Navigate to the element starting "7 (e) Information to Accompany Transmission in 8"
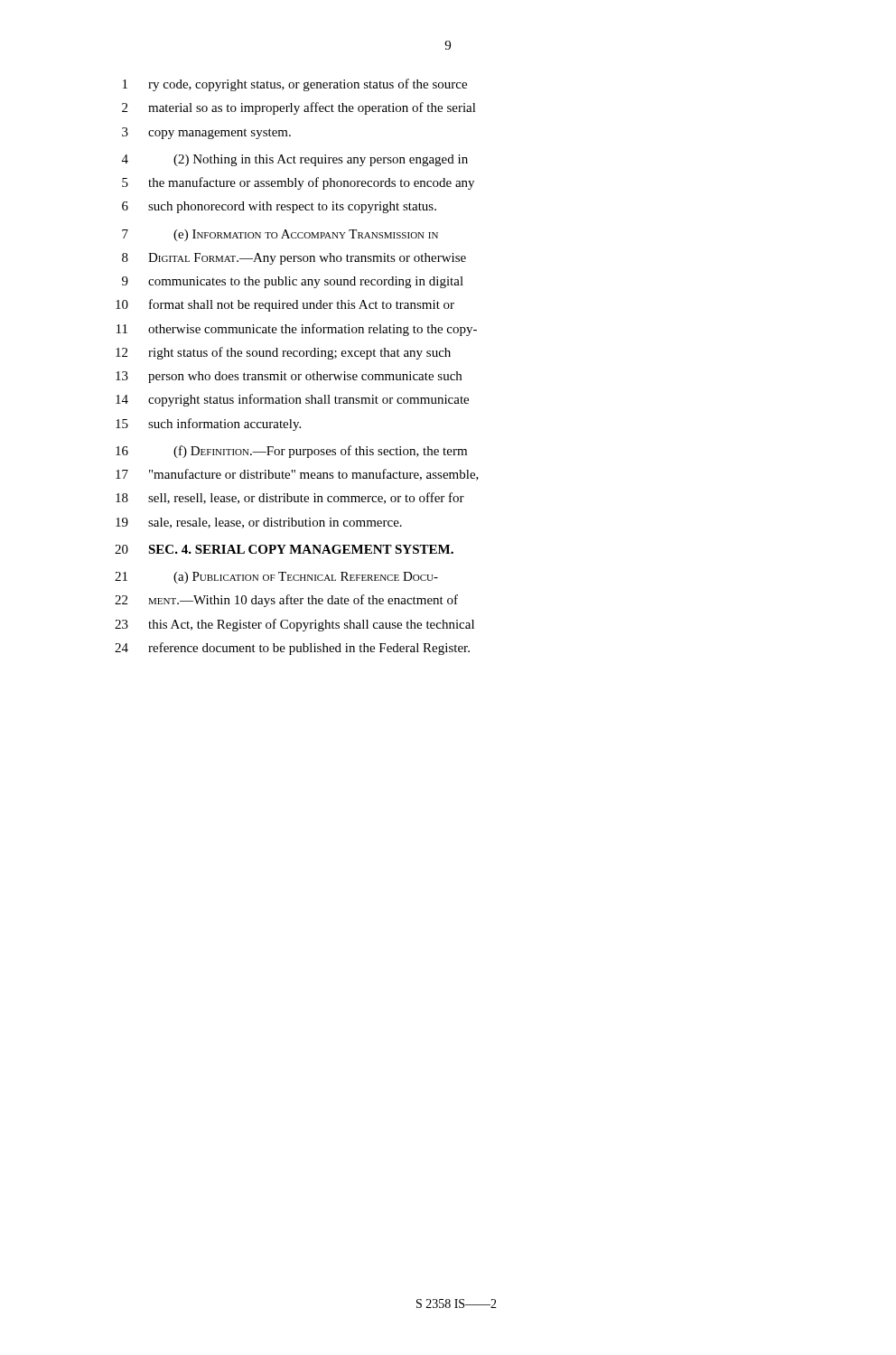 (x=456, y=329)
